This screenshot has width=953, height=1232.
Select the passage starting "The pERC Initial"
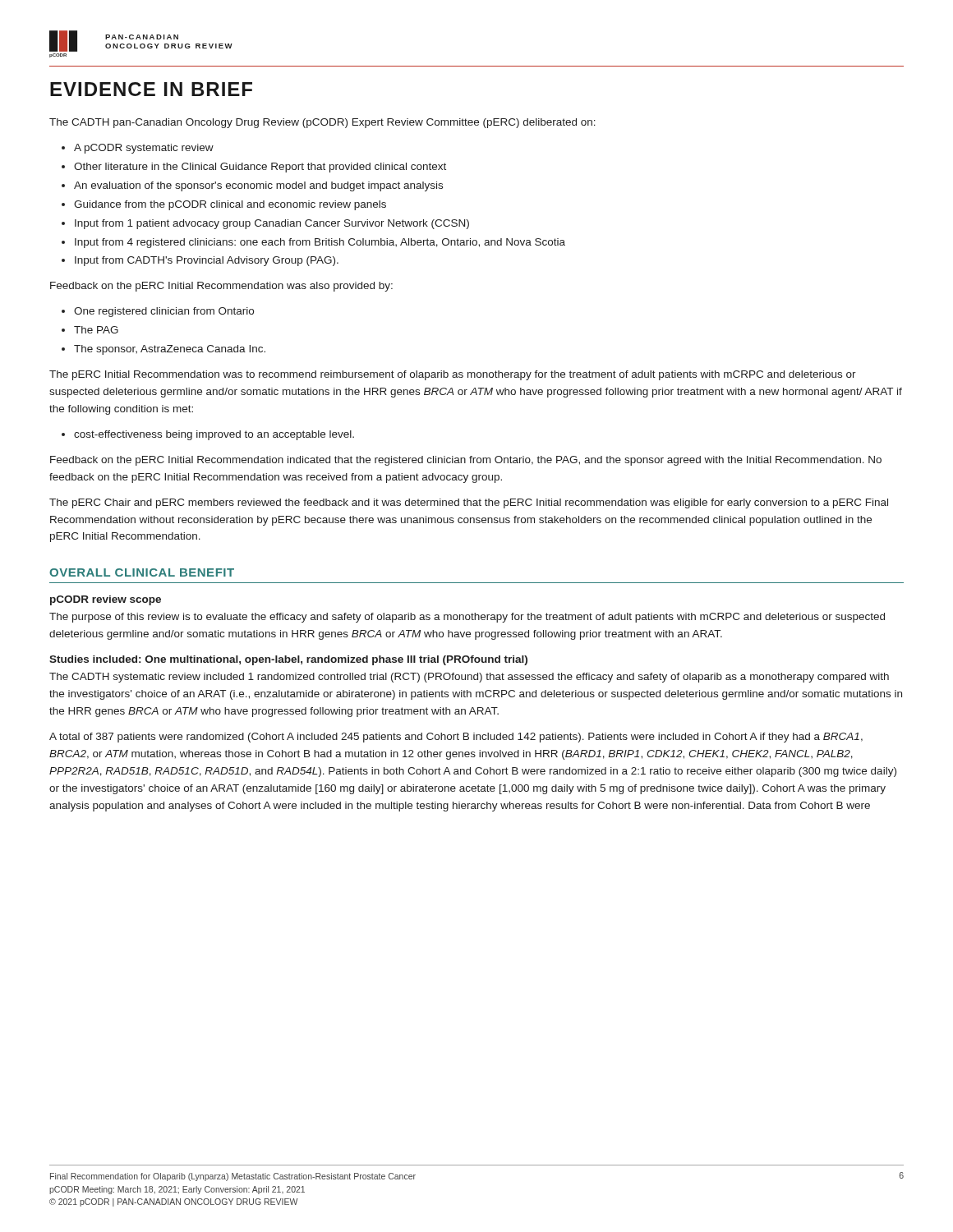476,391
